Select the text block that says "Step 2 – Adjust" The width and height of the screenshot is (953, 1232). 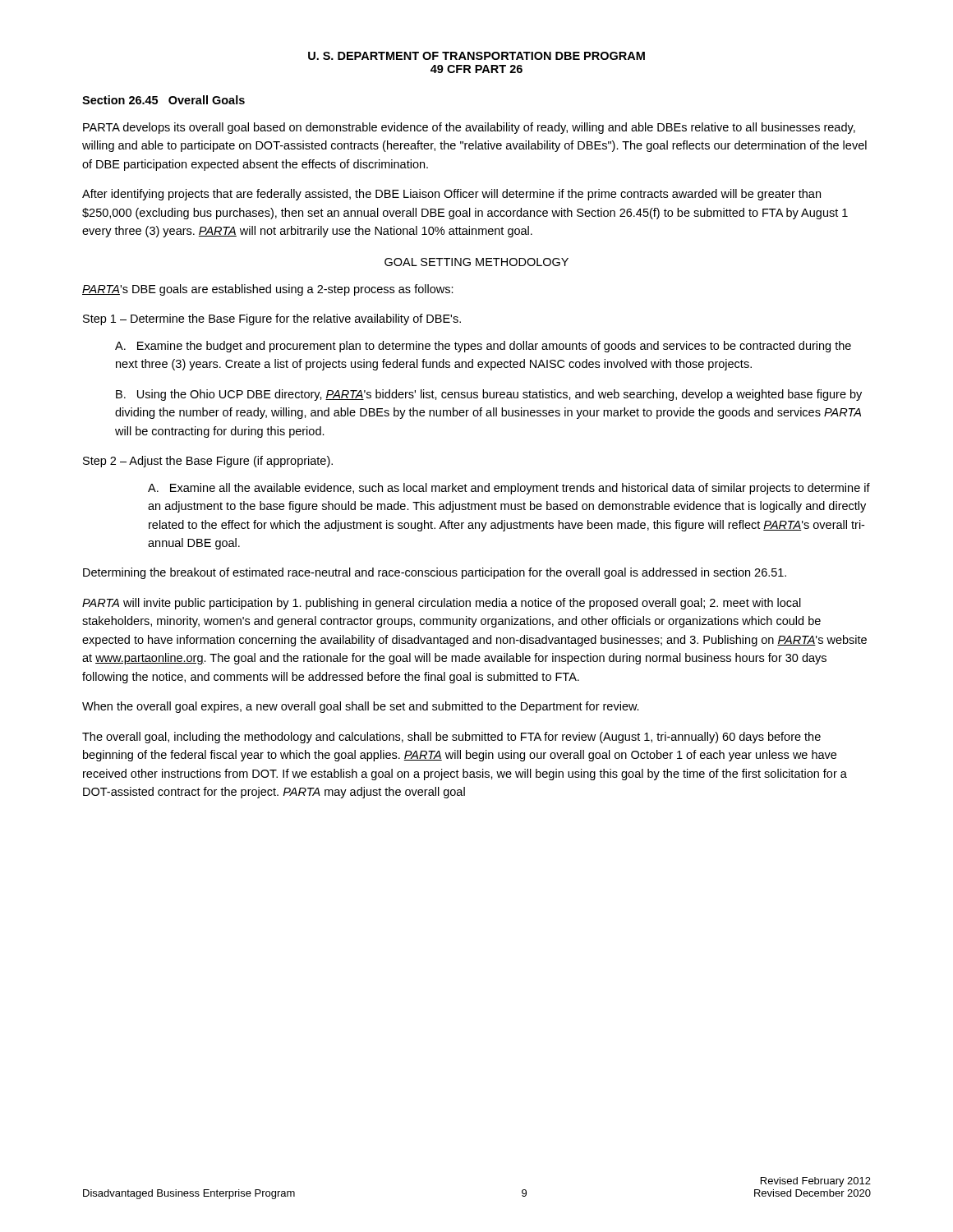click(x=208, y=461)
